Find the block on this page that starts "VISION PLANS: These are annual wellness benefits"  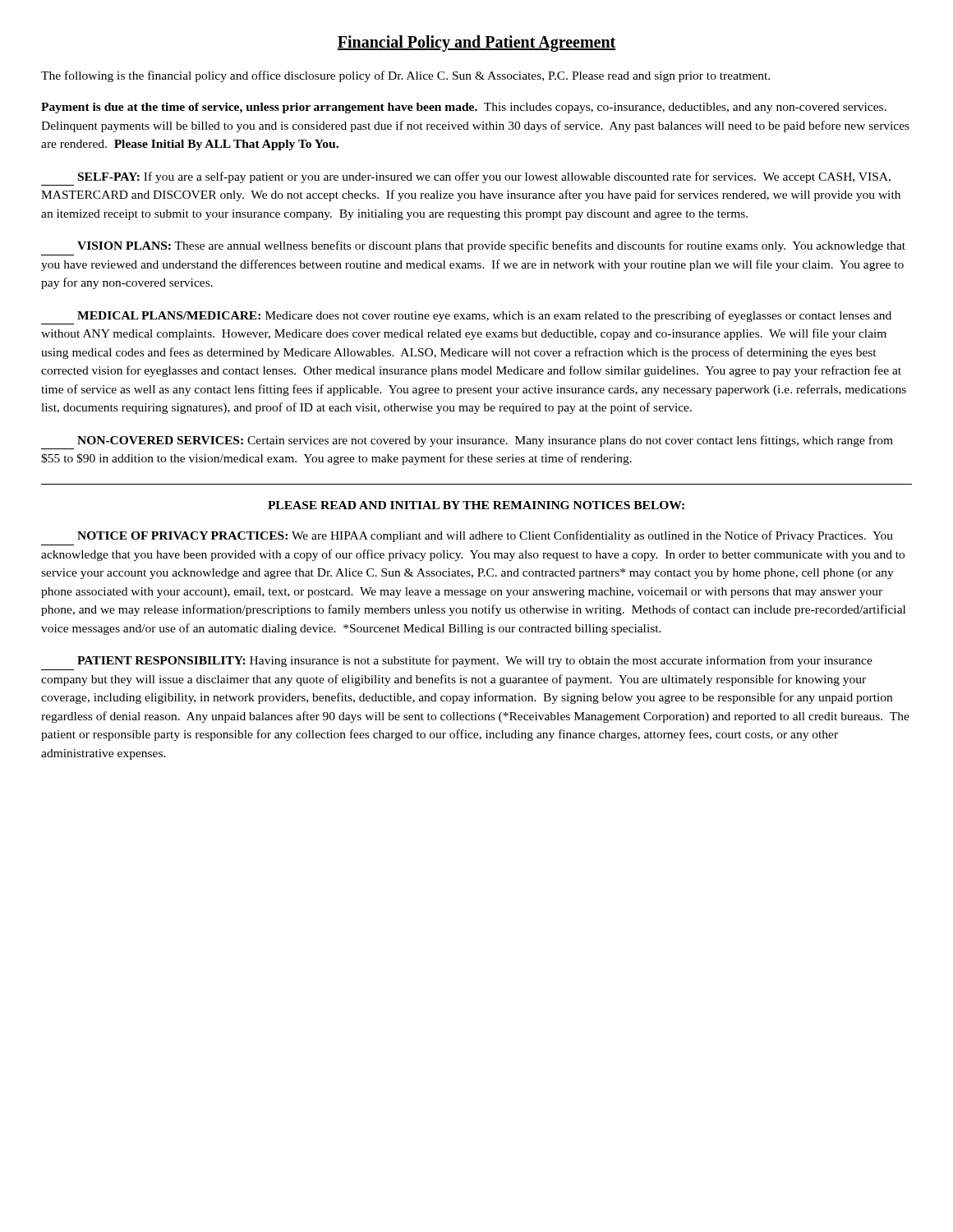pyautogui.click(x=473, y=263)
